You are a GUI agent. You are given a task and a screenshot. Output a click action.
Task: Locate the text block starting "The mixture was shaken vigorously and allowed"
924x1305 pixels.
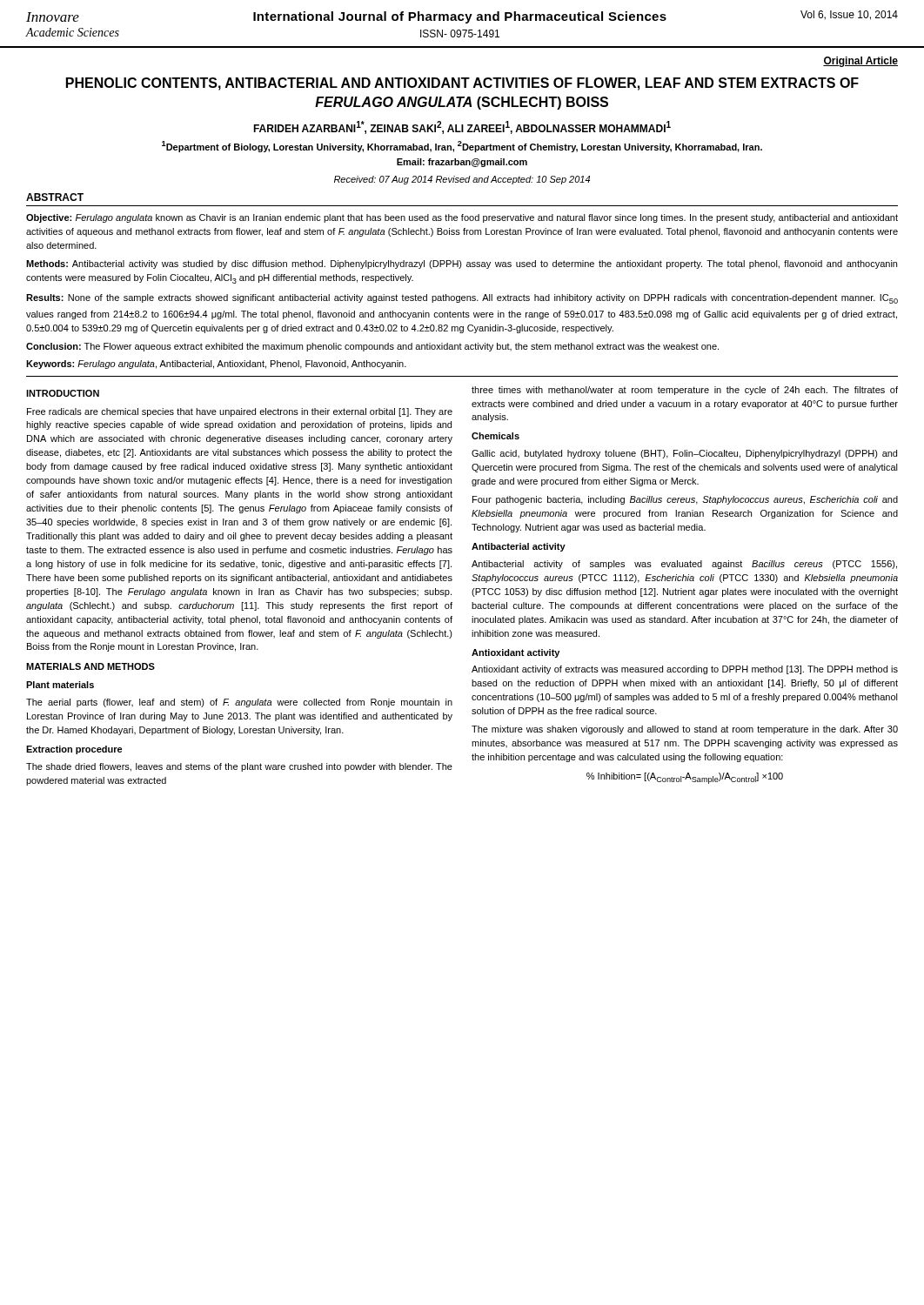[x=685, y=743]
